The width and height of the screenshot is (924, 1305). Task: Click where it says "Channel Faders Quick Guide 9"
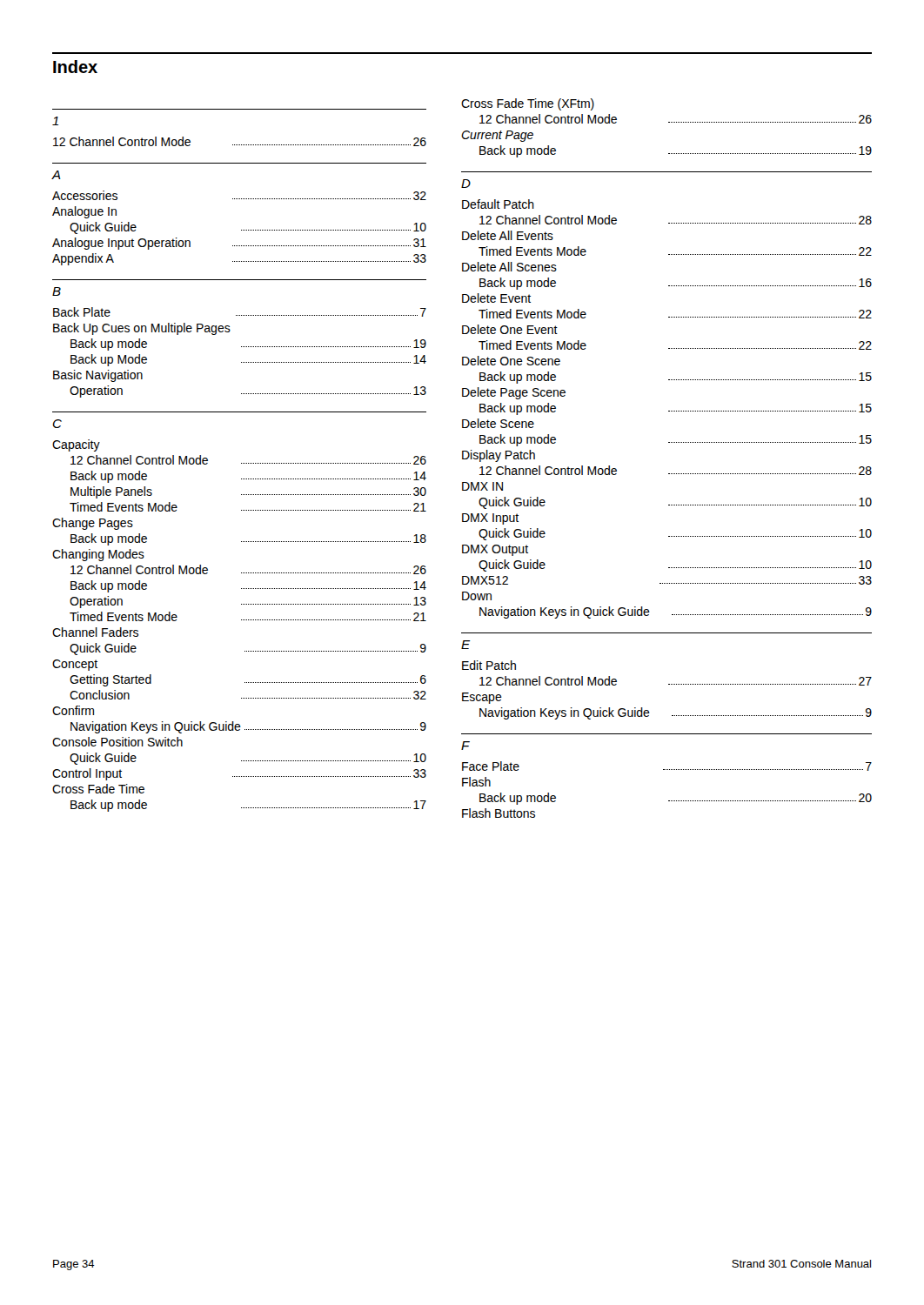(95, 632)
